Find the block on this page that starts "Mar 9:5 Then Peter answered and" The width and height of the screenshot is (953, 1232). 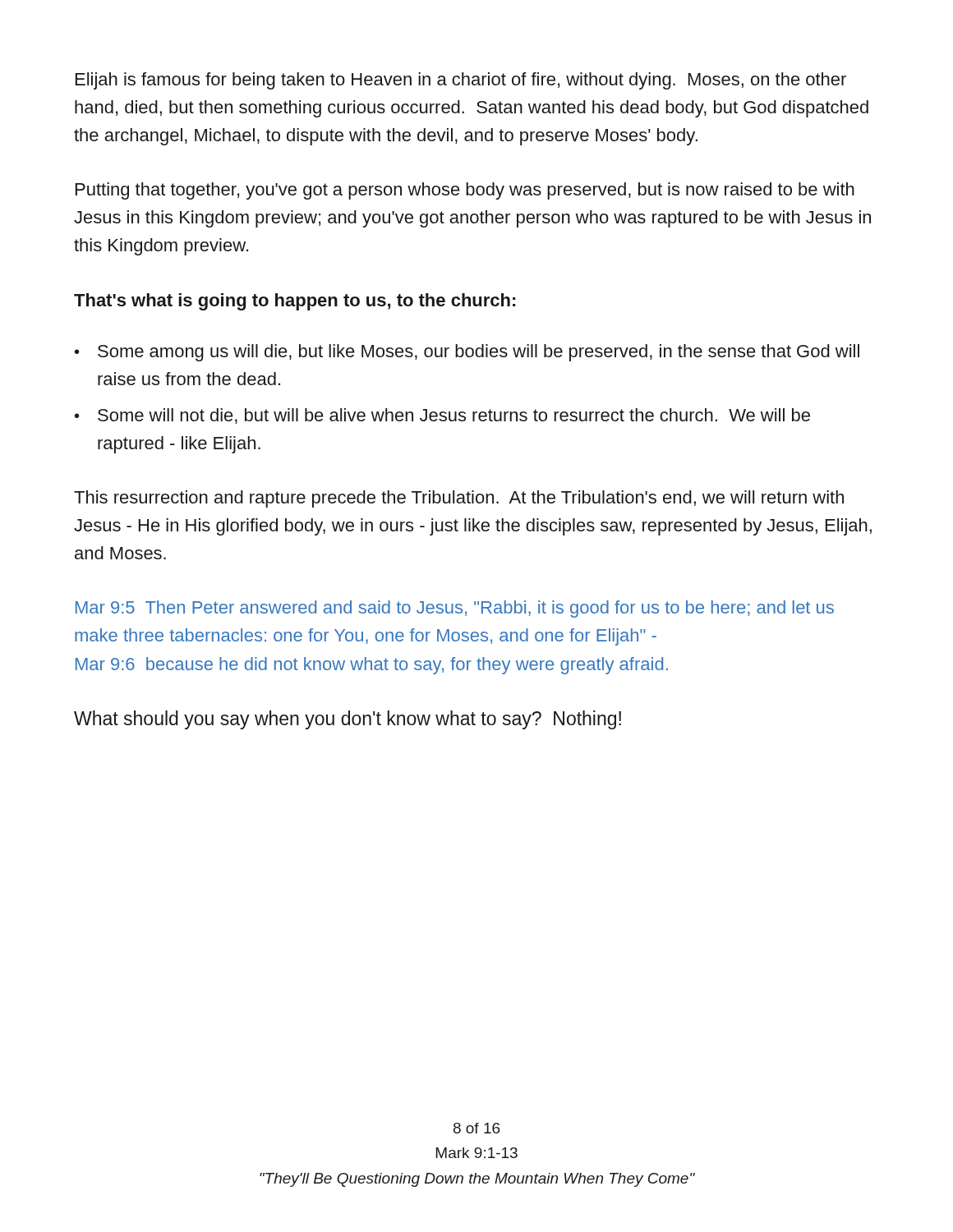point(454,636)
